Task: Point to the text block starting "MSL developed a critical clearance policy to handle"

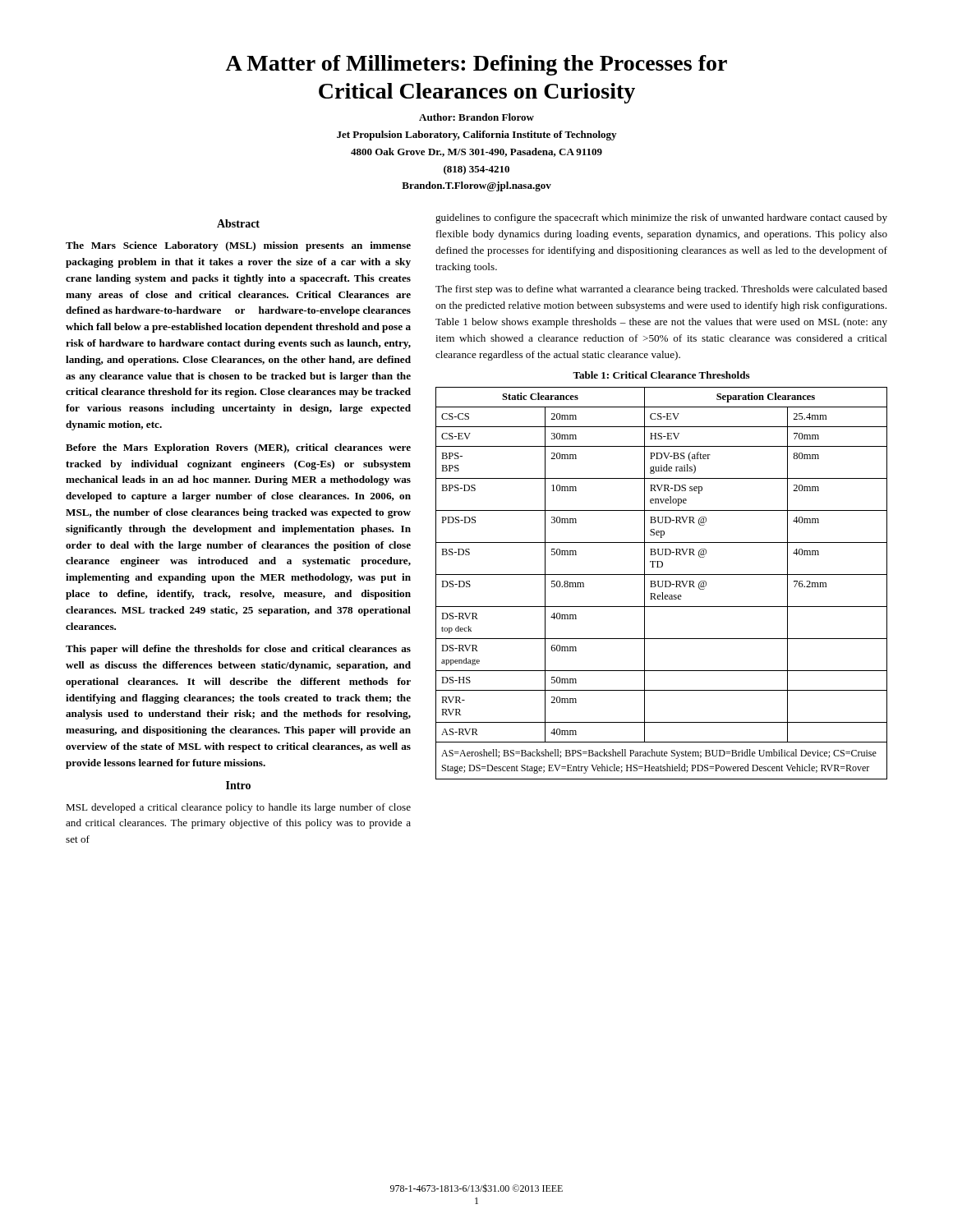Action: [238, 823]
